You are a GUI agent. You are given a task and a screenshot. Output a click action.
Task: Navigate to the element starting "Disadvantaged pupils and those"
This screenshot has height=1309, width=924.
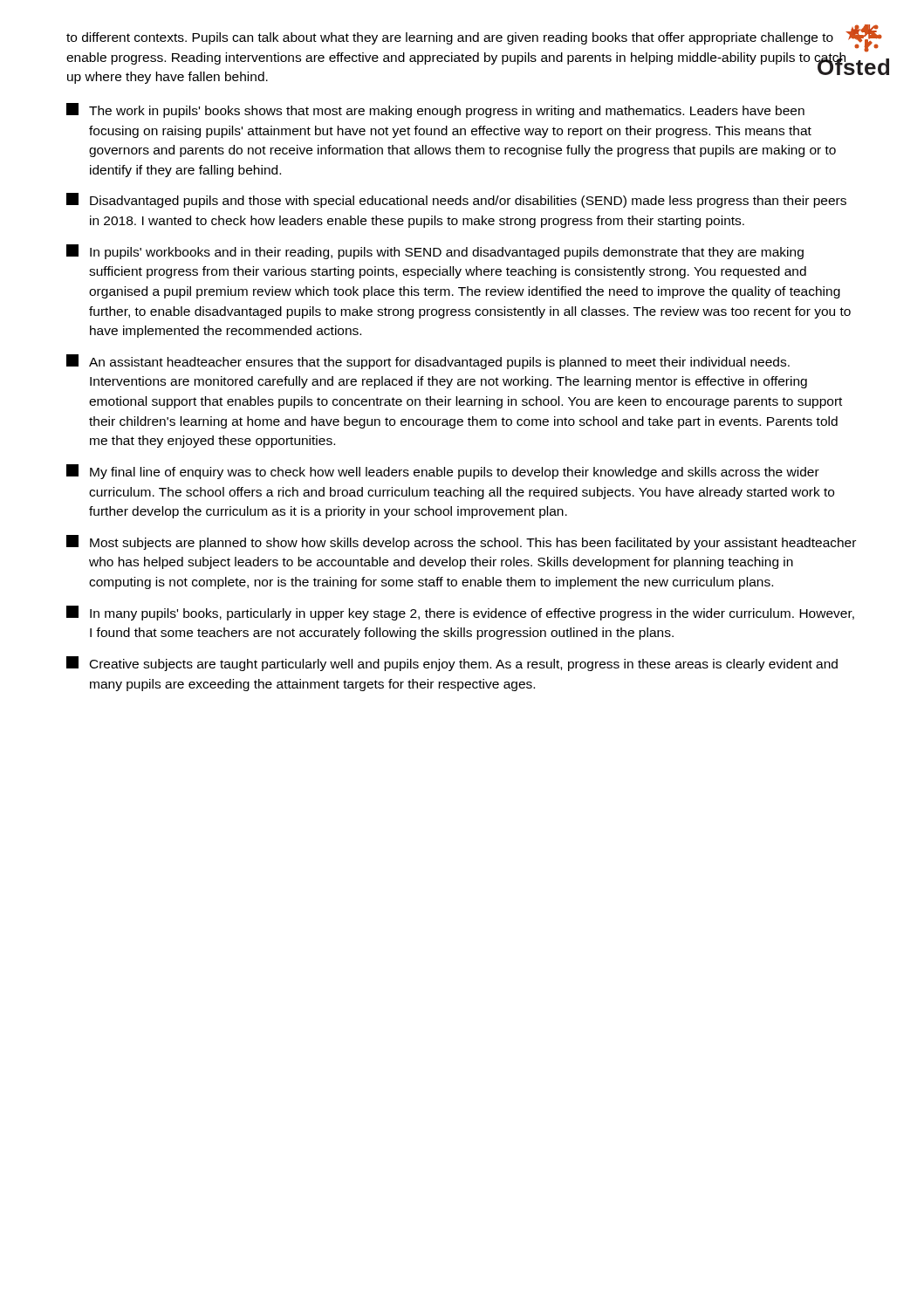[462, 211]
